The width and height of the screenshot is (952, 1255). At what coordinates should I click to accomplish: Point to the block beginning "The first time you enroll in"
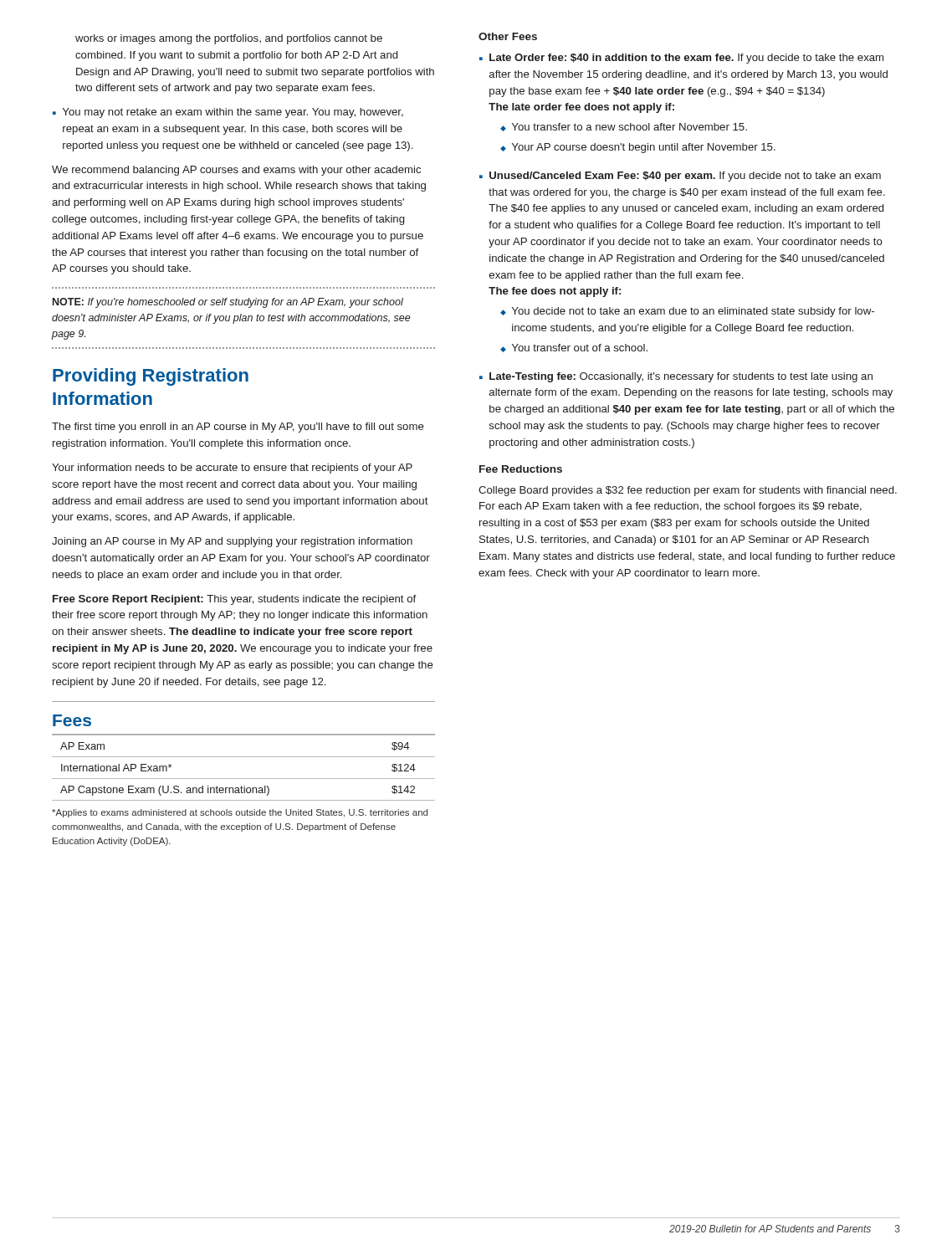tap(243, 435)
